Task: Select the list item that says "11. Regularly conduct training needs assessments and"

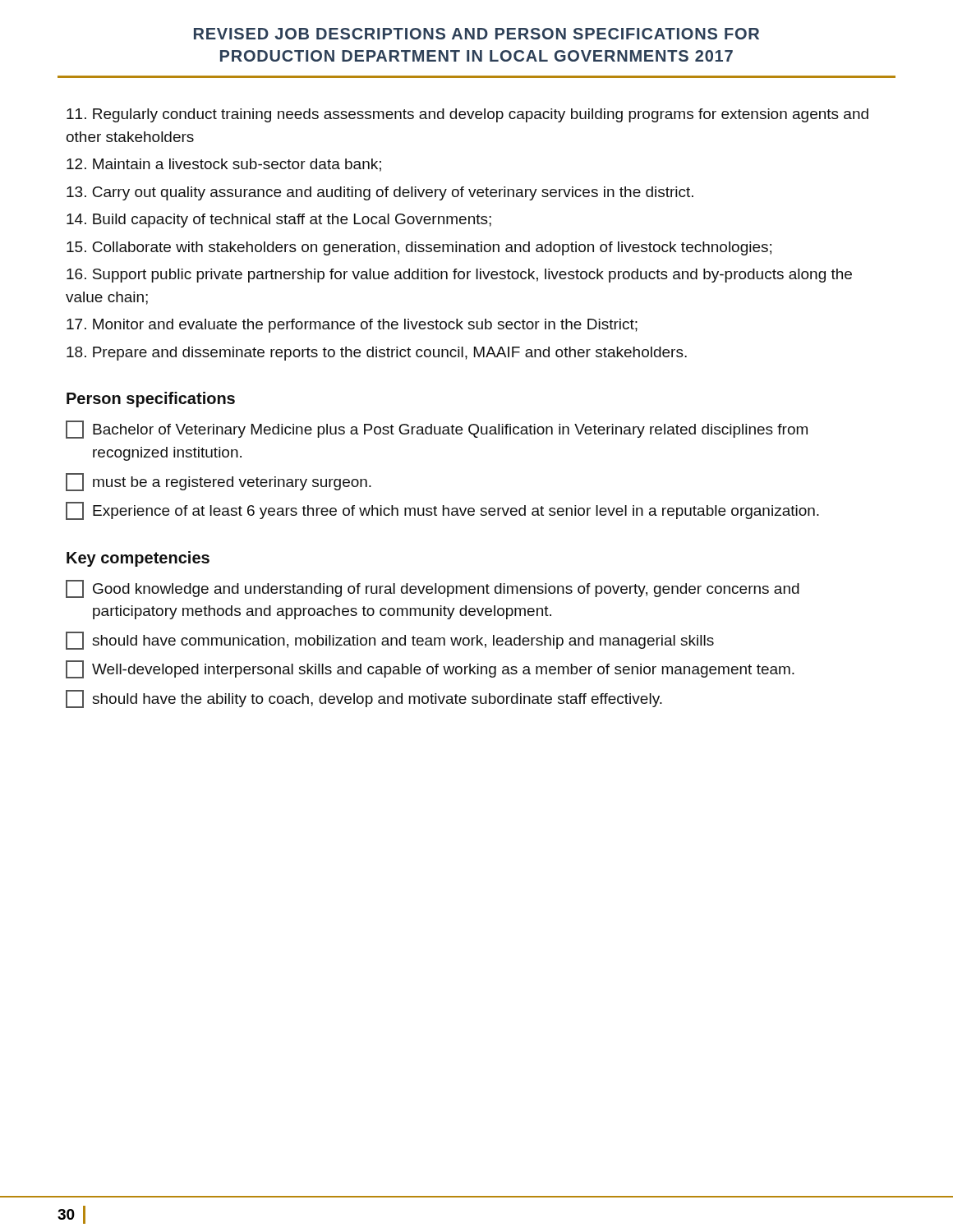Action: point(467,125)
